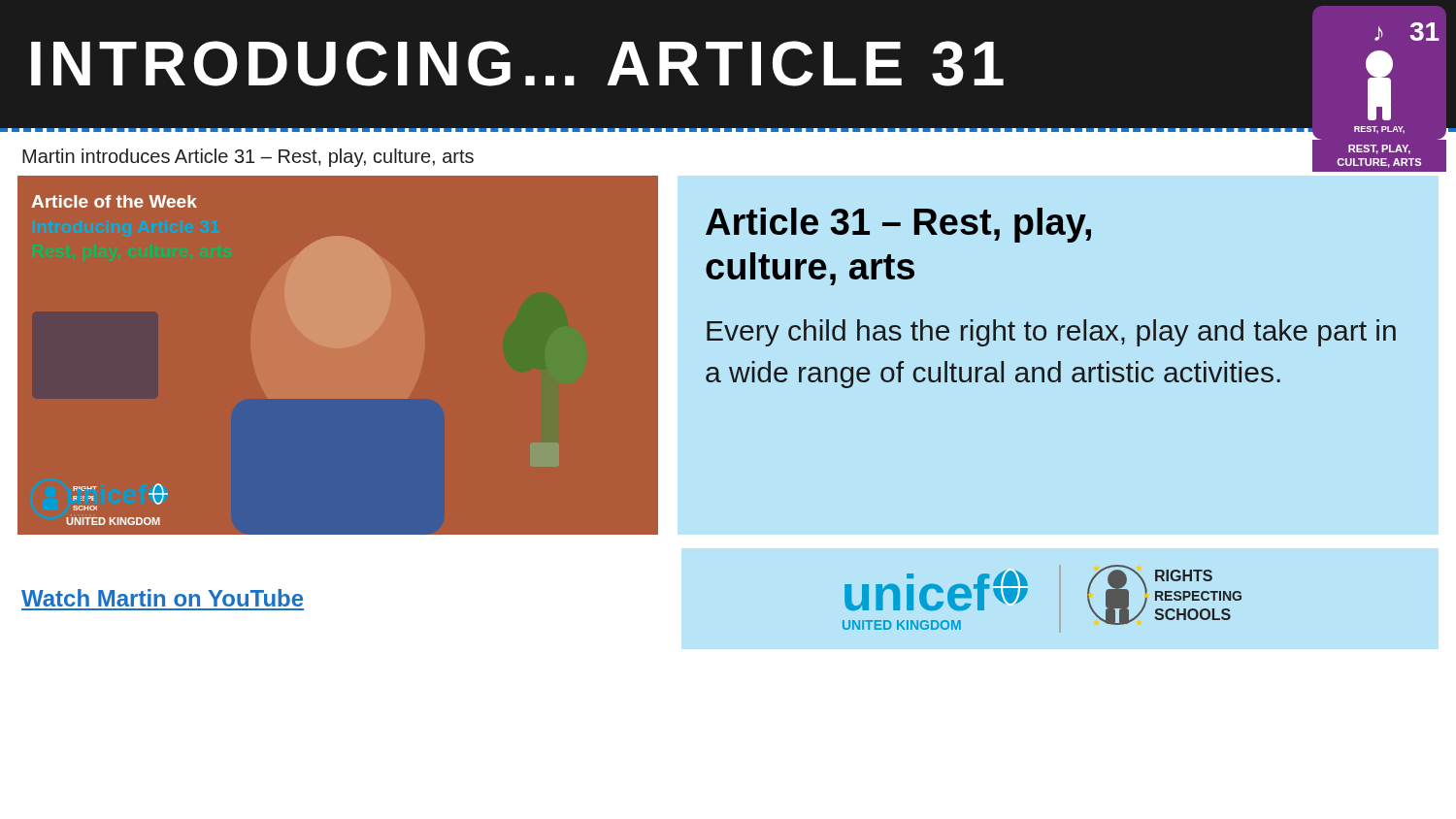Click the passage that begins "Martin introduces Article 31 – Rest, play,"
1456x819 pixels.
[248, 156]
